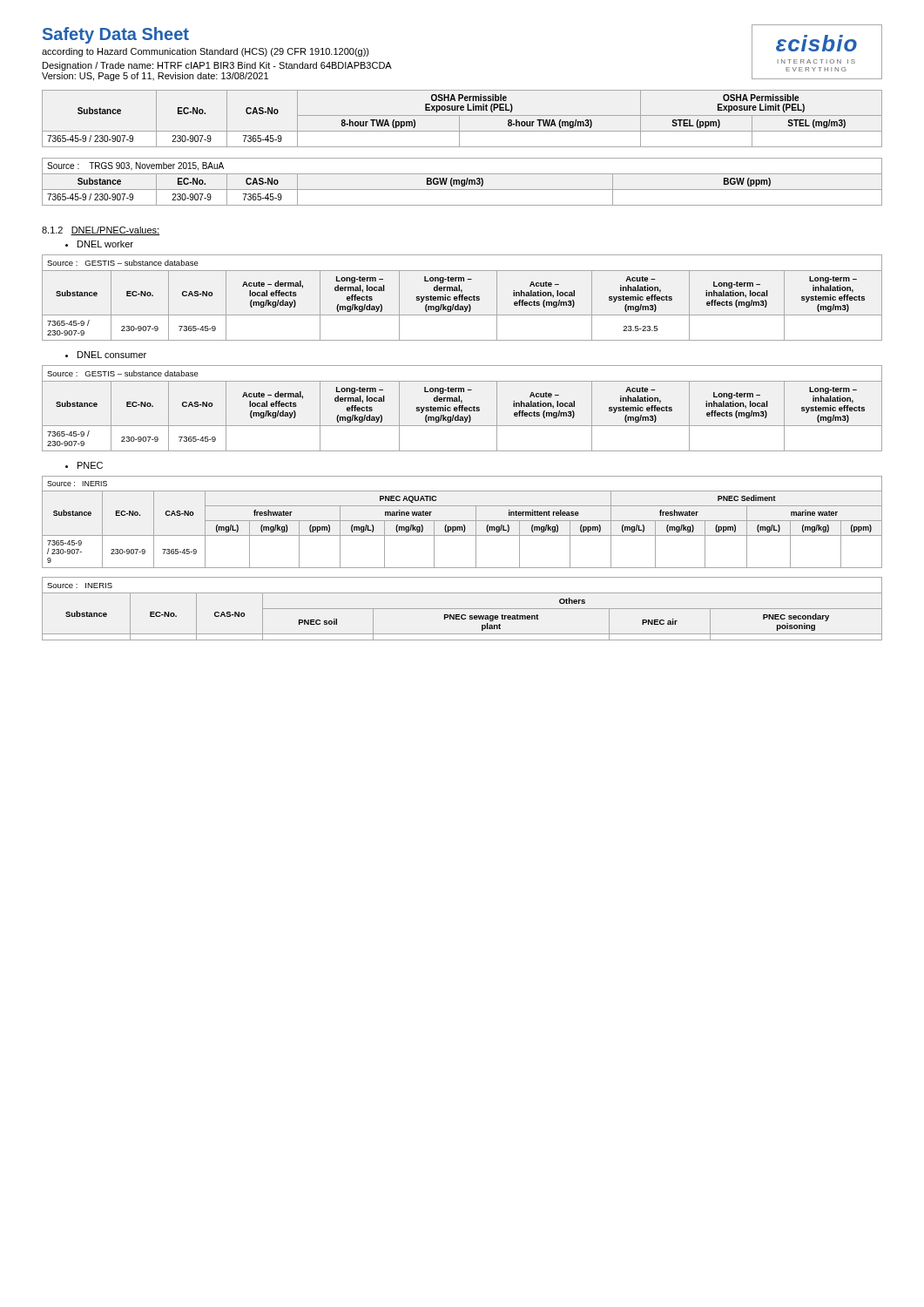Viewport: 924px width, 1307px height.
Task: Locate the section header containing "8.1.2 DNEL/PNEC-values:"
Action: tap(101, 230)
